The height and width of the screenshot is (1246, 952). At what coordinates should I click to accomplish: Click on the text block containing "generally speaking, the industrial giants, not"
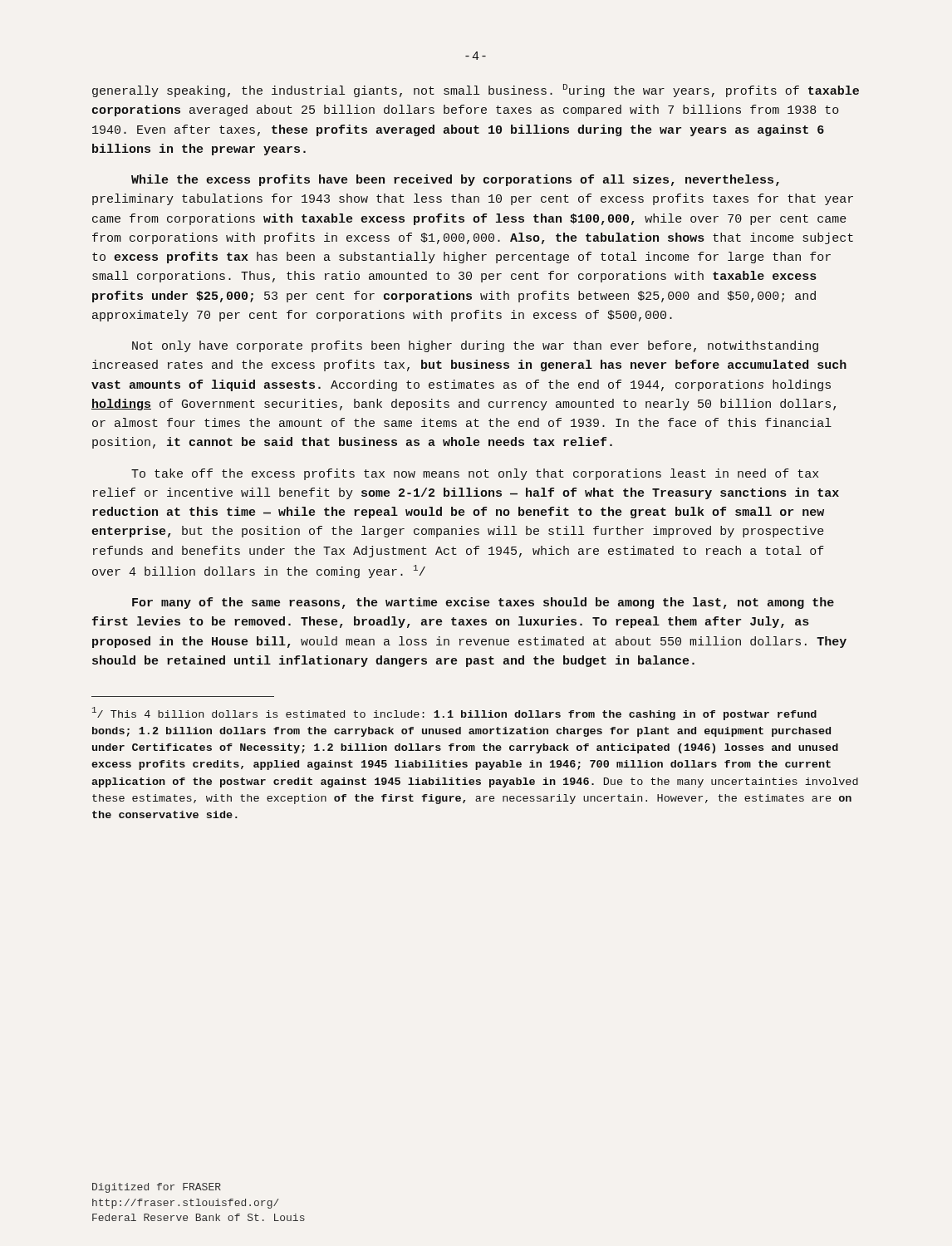pos(476,120)
